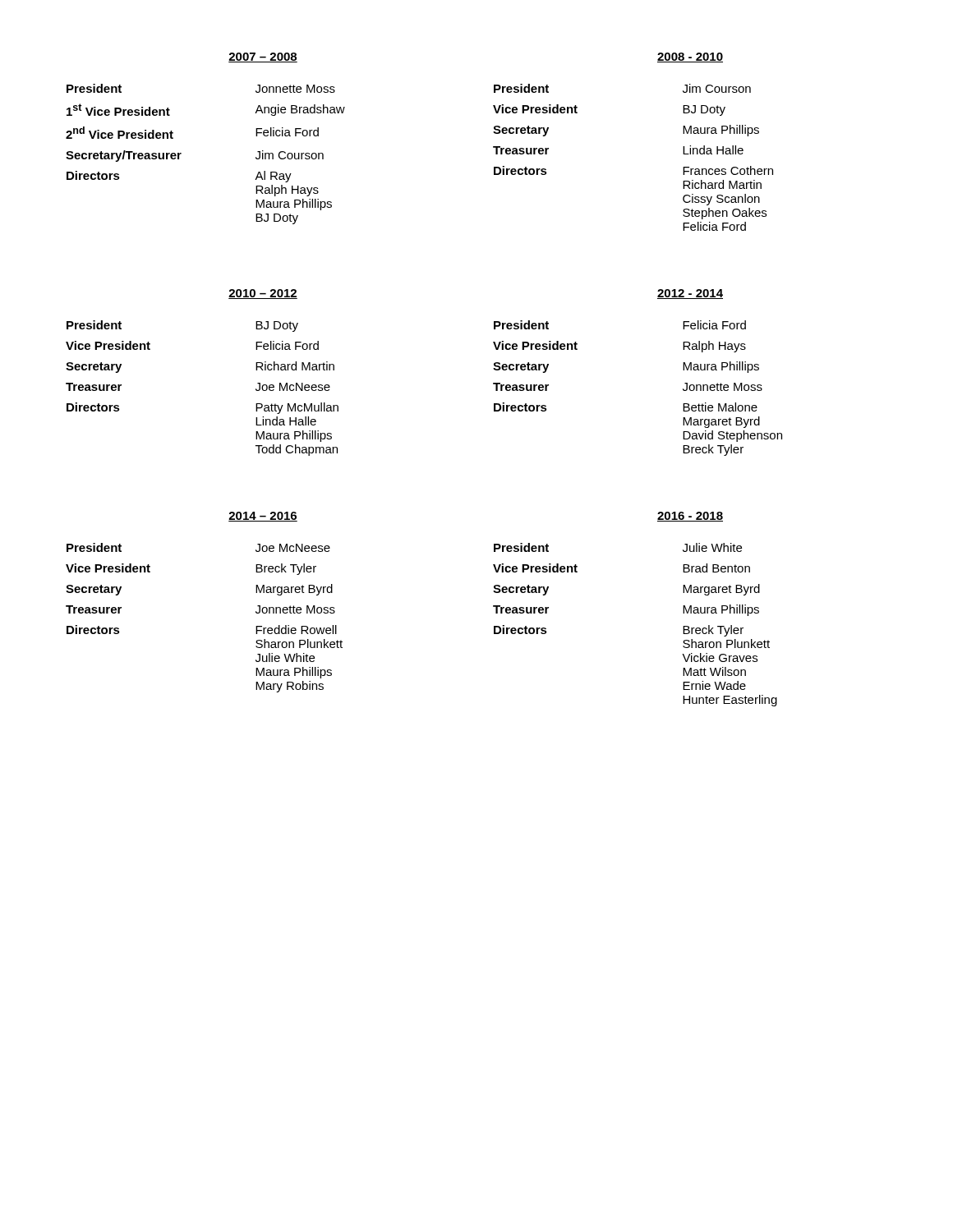Select the table that reads "Breck Tyler Sharon"
The width and height of the screenshot is (953, 1232).
pyautogui.click(x=690, y=623)
